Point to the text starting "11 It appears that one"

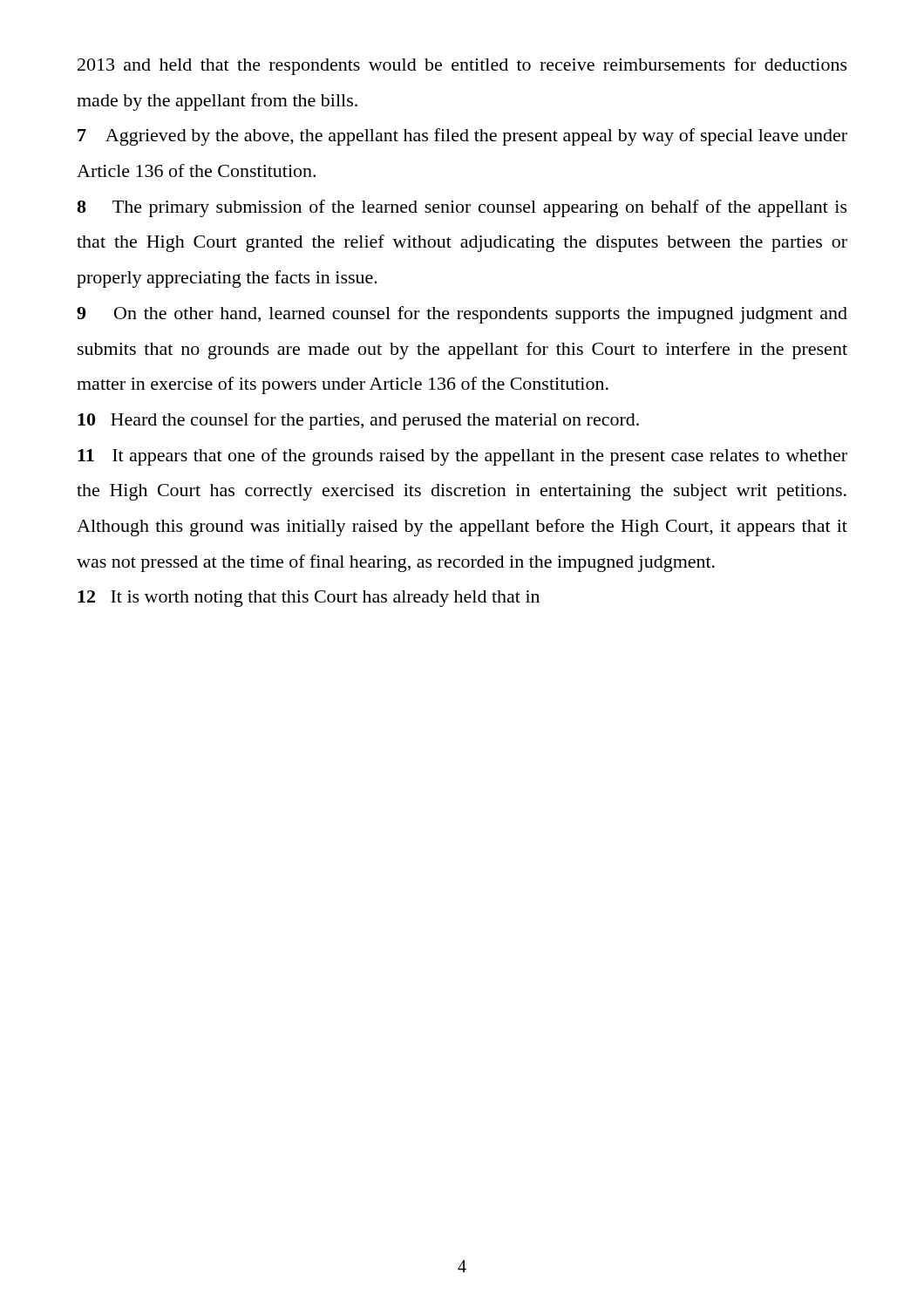click(x=462, y=457)
